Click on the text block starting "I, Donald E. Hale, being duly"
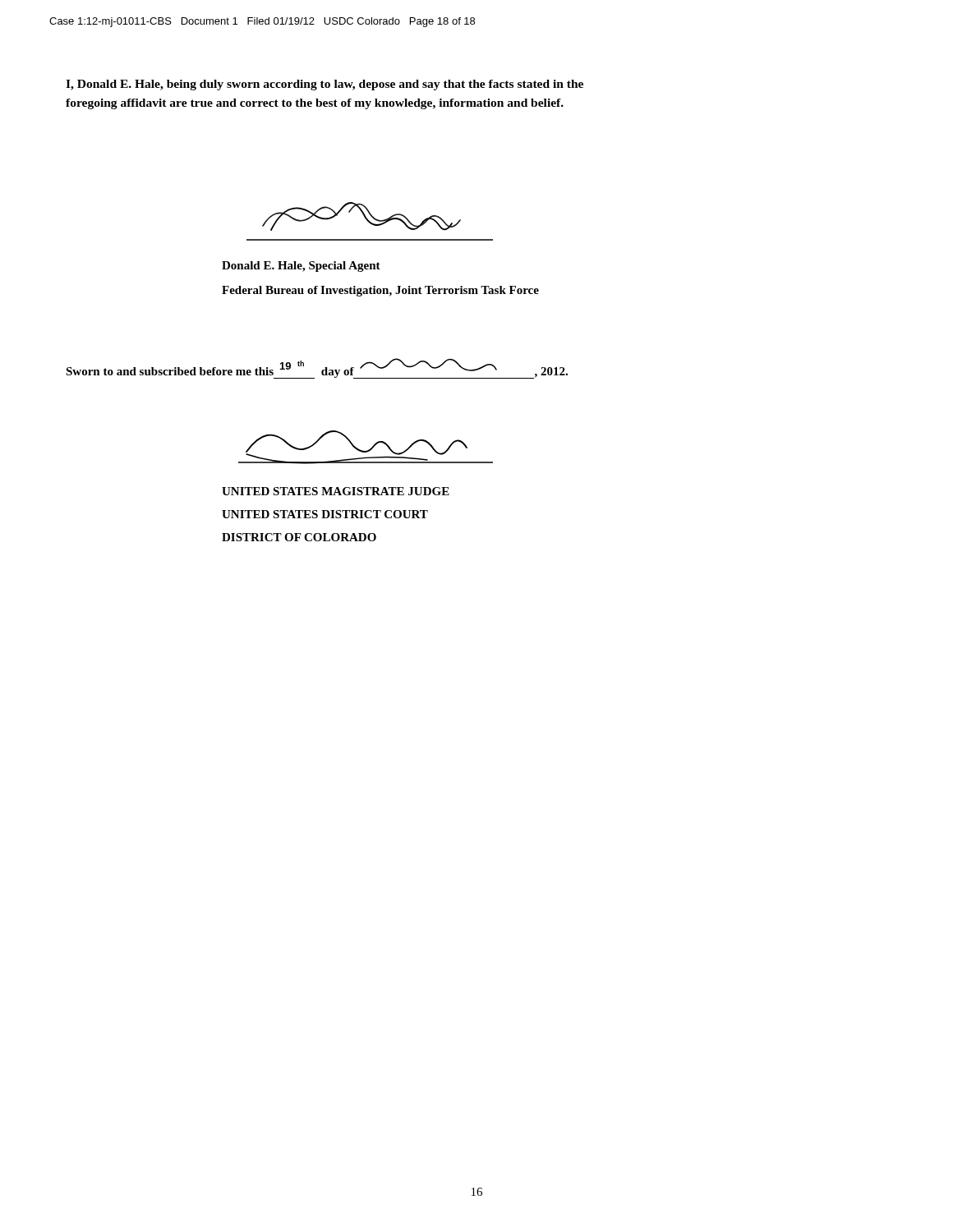The width and height of the screenshot is (953, 1232). click(325, 93)
